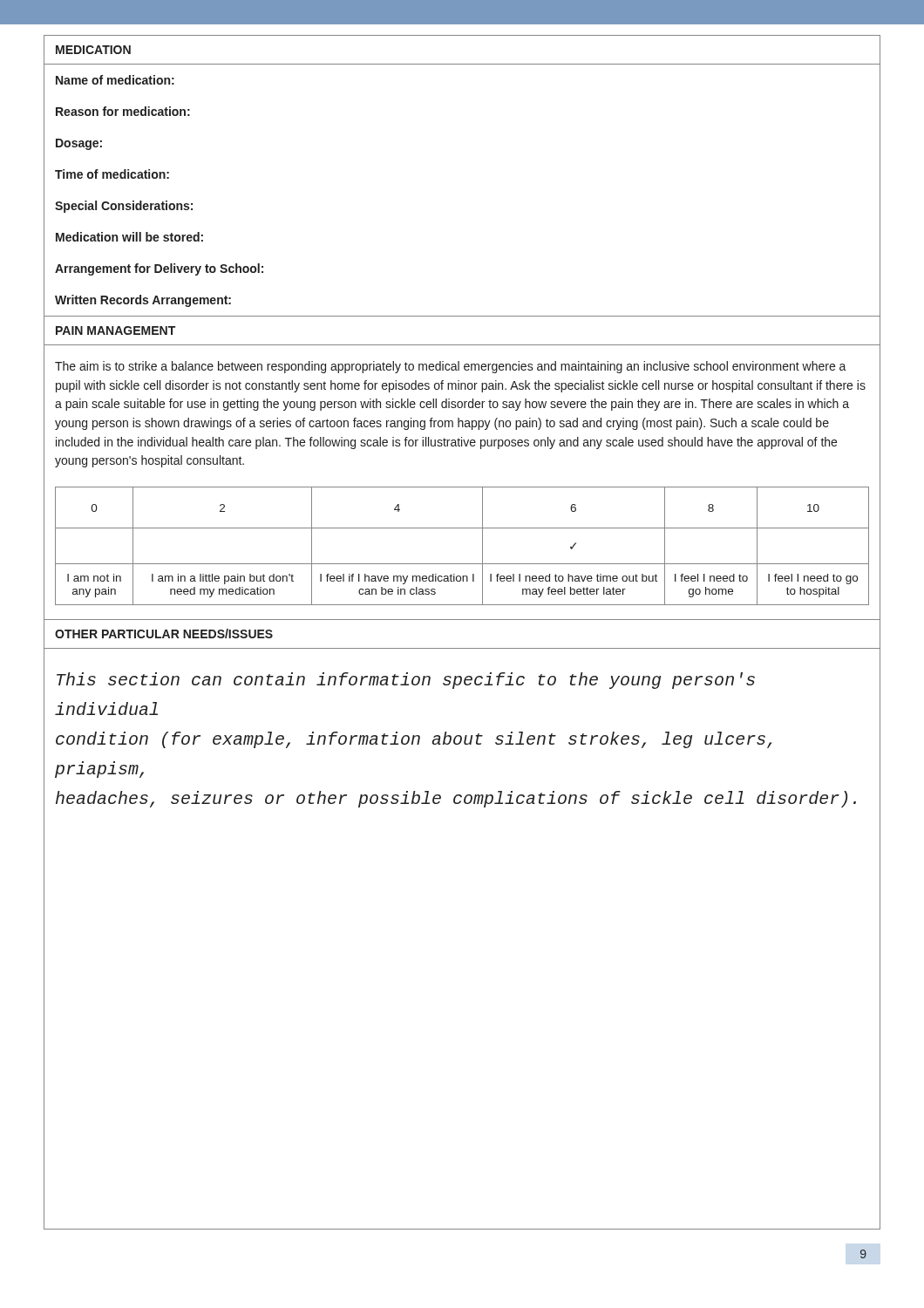Select the text block that reads "This section can contain information specific to"
Screen dimensions: 1308x924
(x=458, y=740)
